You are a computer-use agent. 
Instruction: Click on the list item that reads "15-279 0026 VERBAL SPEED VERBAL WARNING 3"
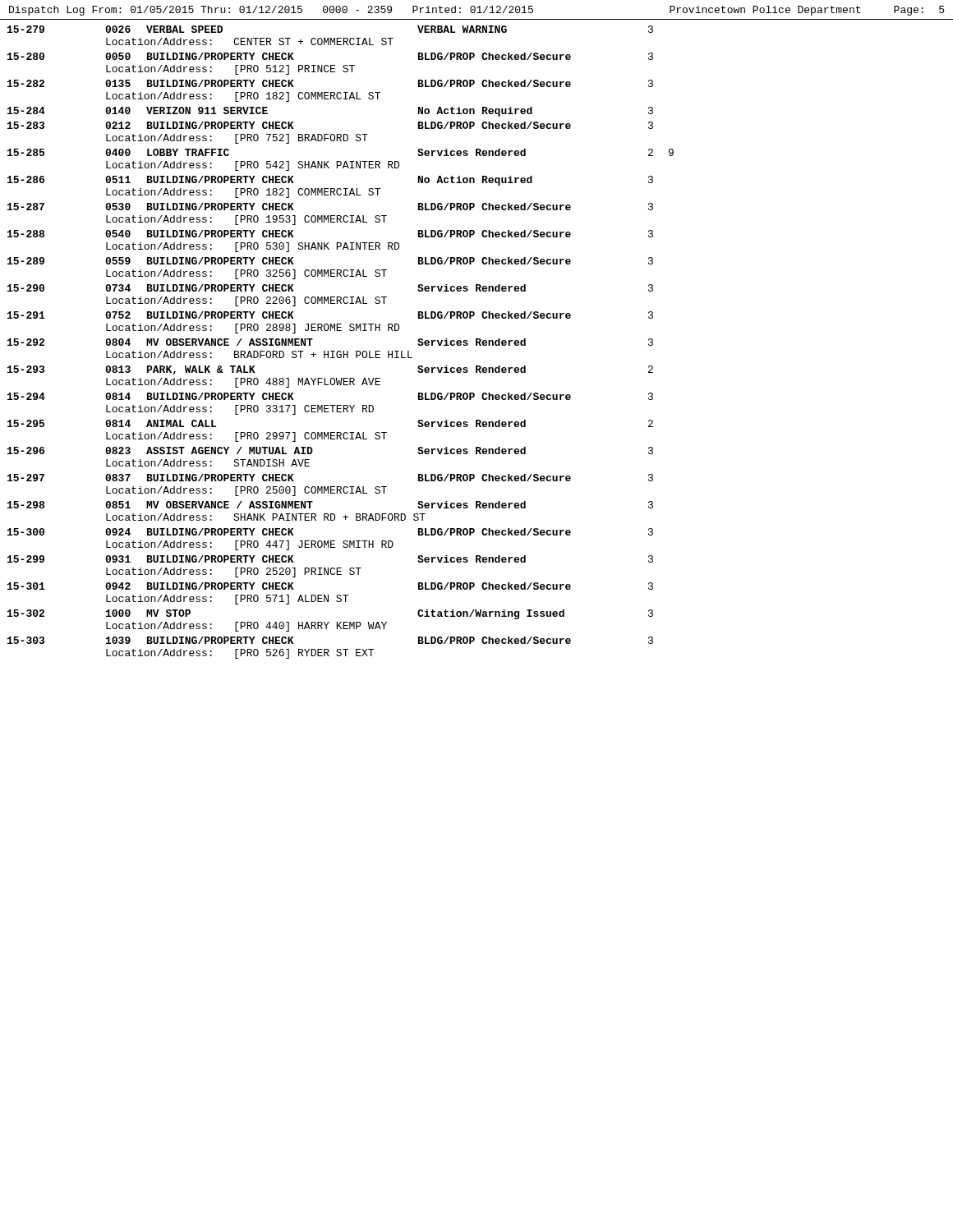[x=476, y=36]
